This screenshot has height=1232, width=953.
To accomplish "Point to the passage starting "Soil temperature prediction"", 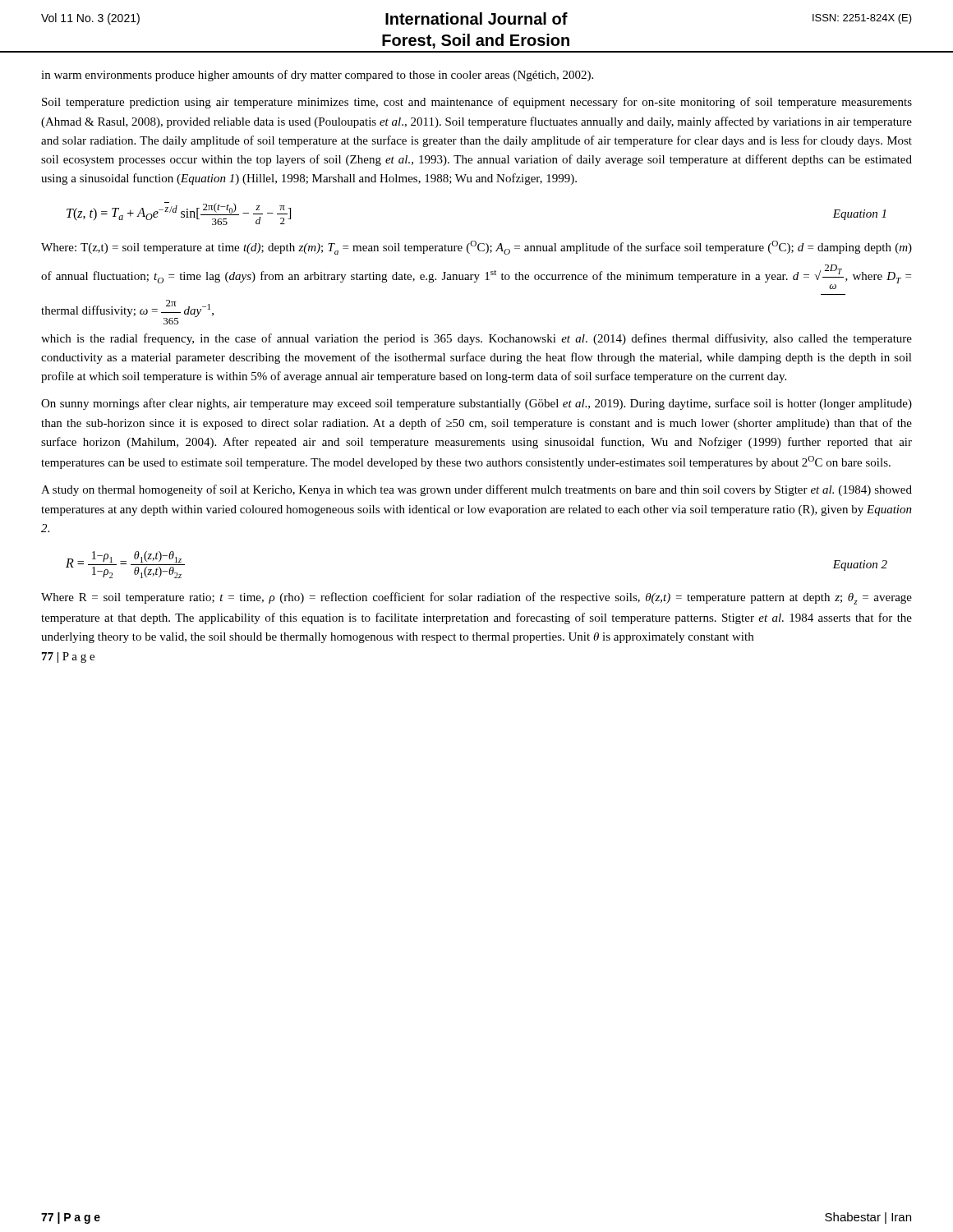I will point(476,140).
